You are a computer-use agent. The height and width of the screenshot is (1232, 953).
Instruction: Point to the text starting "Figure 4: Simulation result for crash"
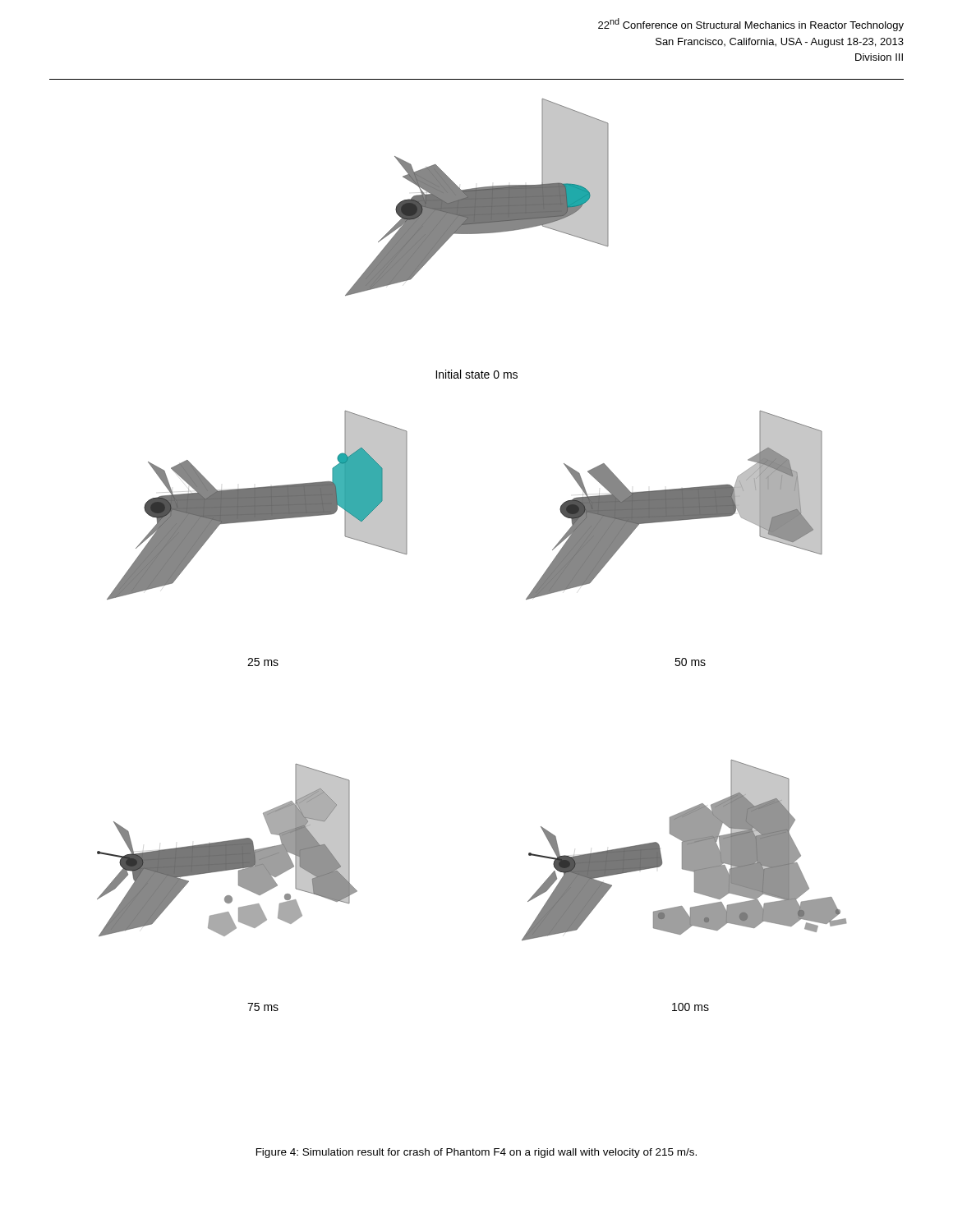coord(476,1152)
